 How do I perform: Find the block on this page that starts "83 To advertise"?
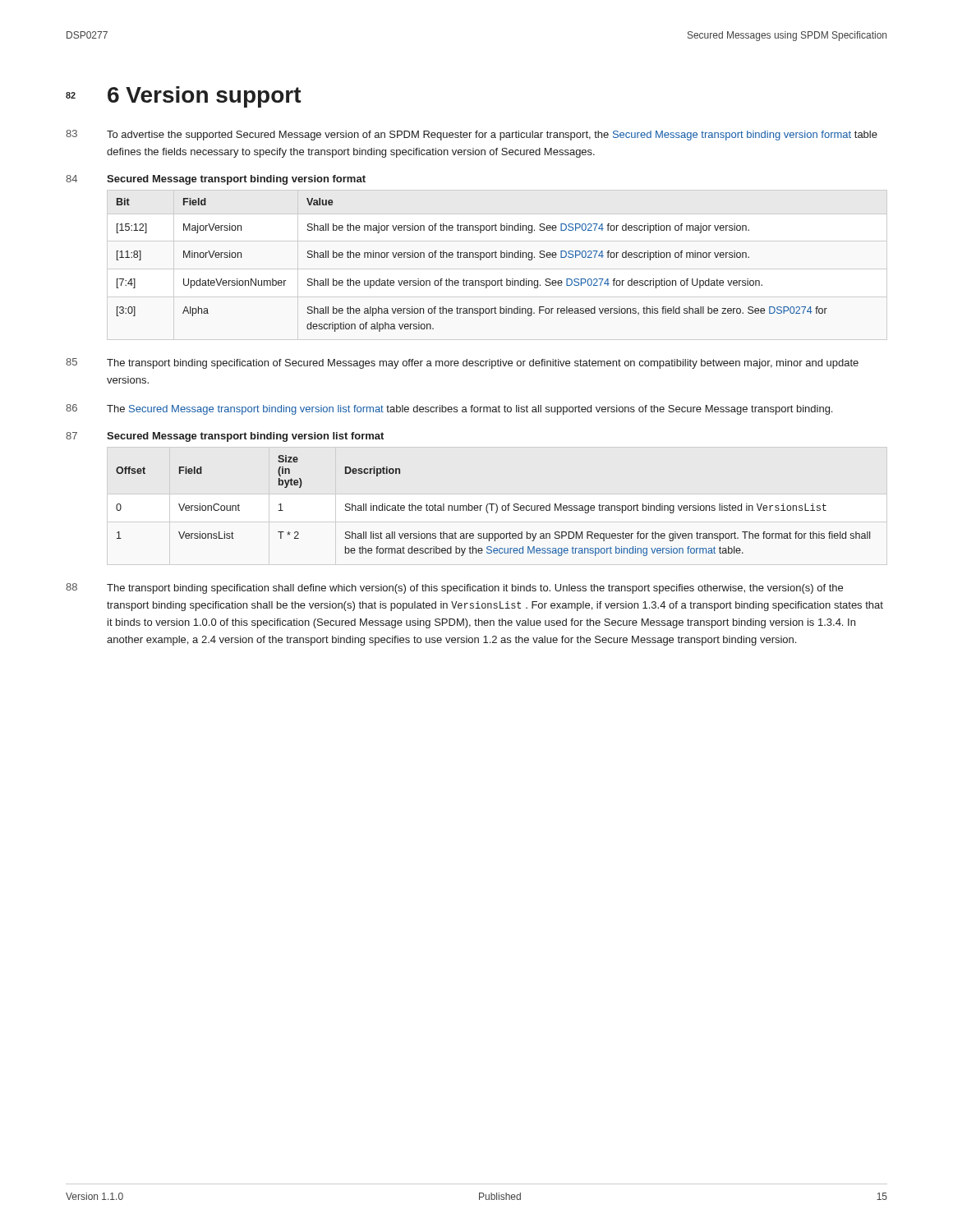click(476, 144)
